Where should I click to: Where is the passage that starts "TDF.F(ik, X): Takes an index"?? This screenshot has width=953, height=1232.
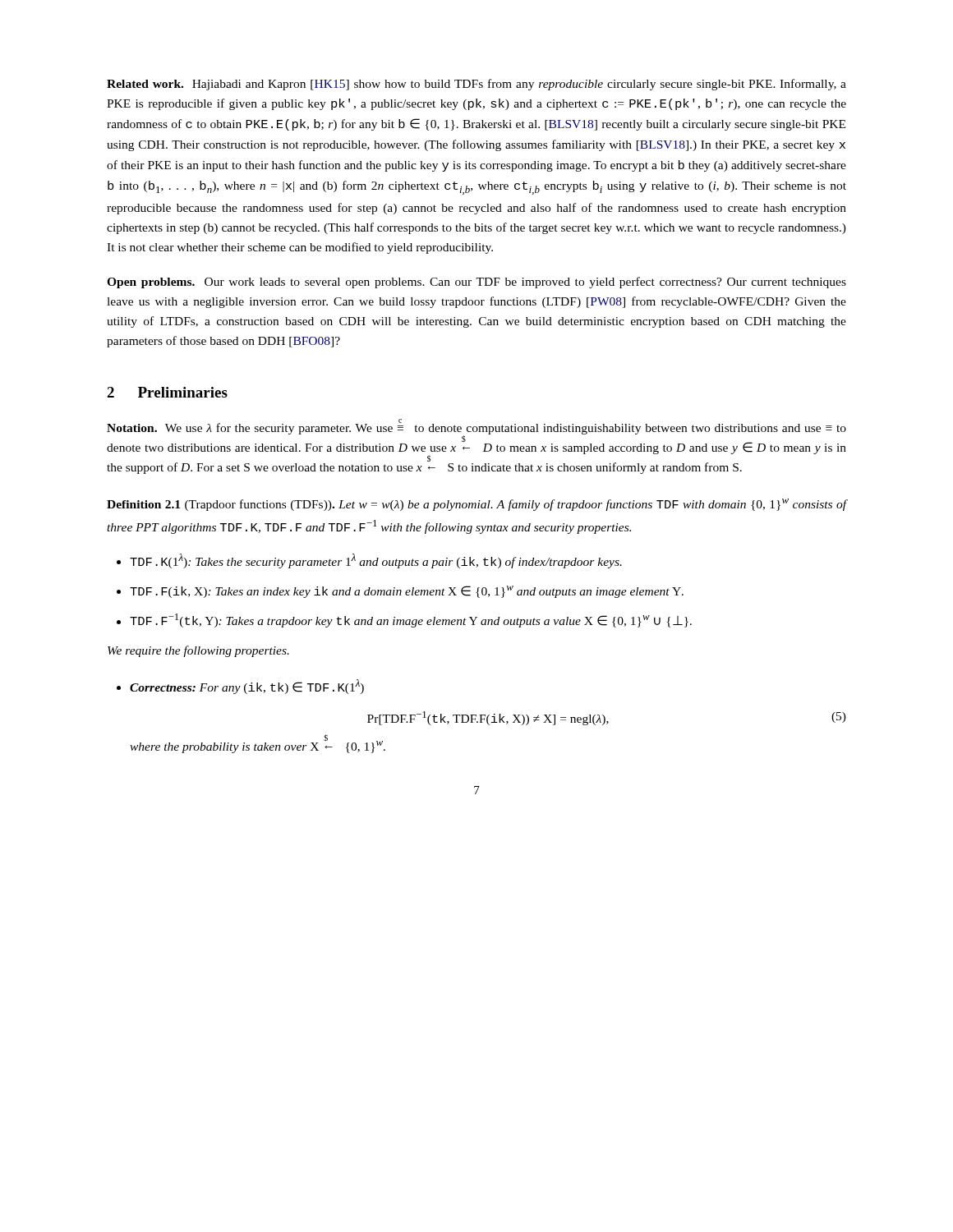click(407, 590)
